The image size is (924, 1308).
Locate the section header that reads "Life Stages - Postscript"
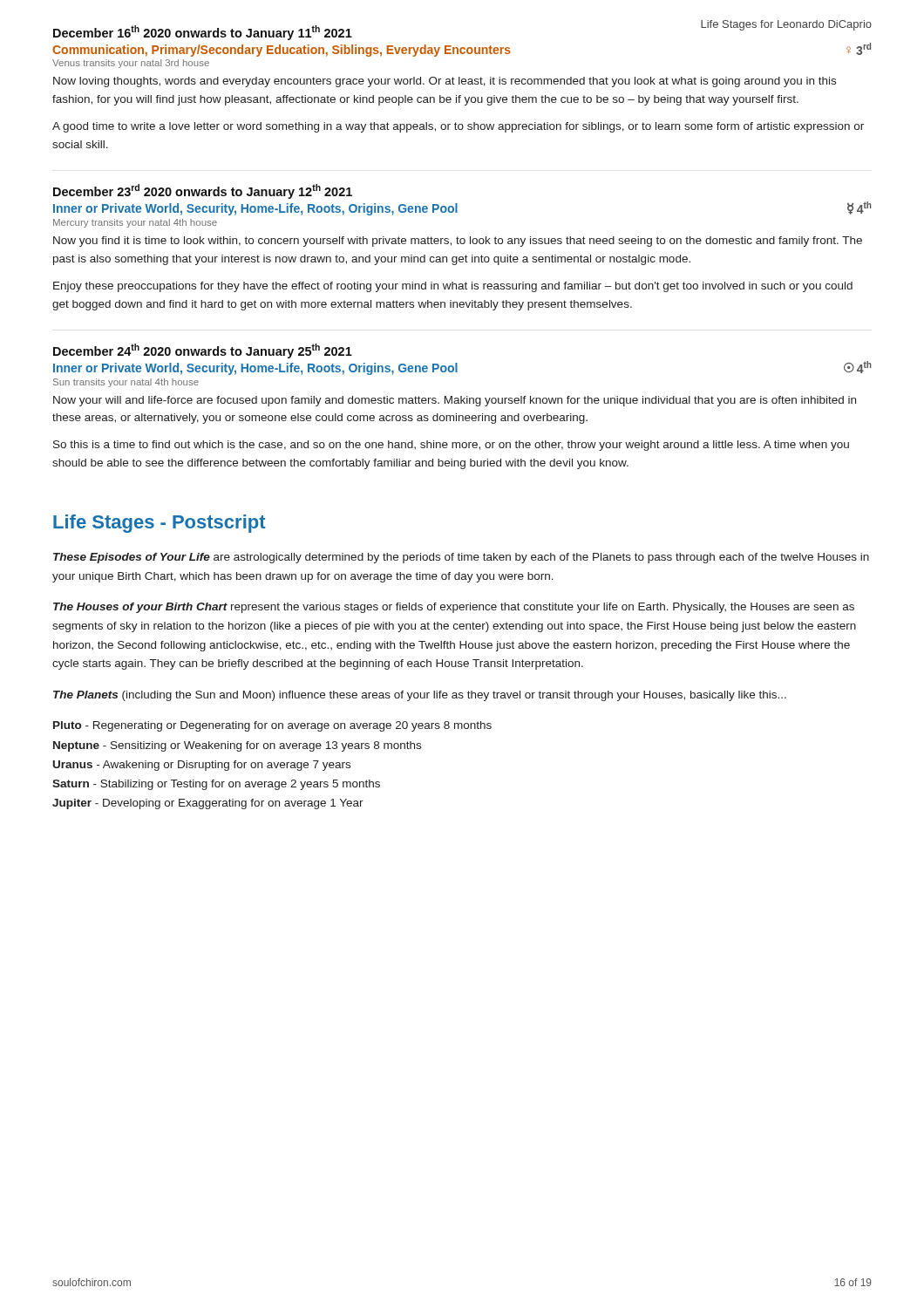tap(159, 522)
